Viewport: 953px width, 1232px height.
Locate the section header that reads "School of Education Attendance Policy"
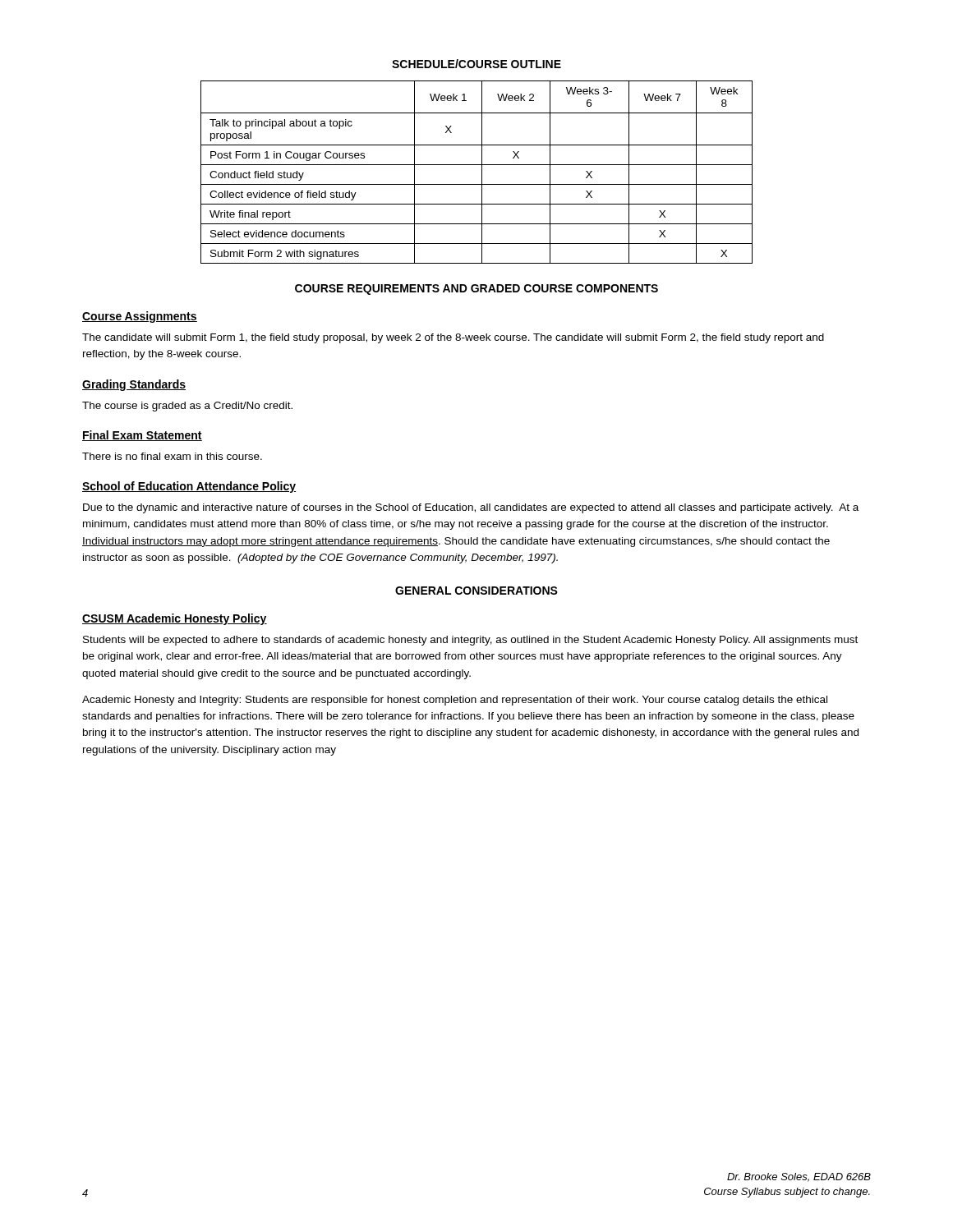[189, 486]
